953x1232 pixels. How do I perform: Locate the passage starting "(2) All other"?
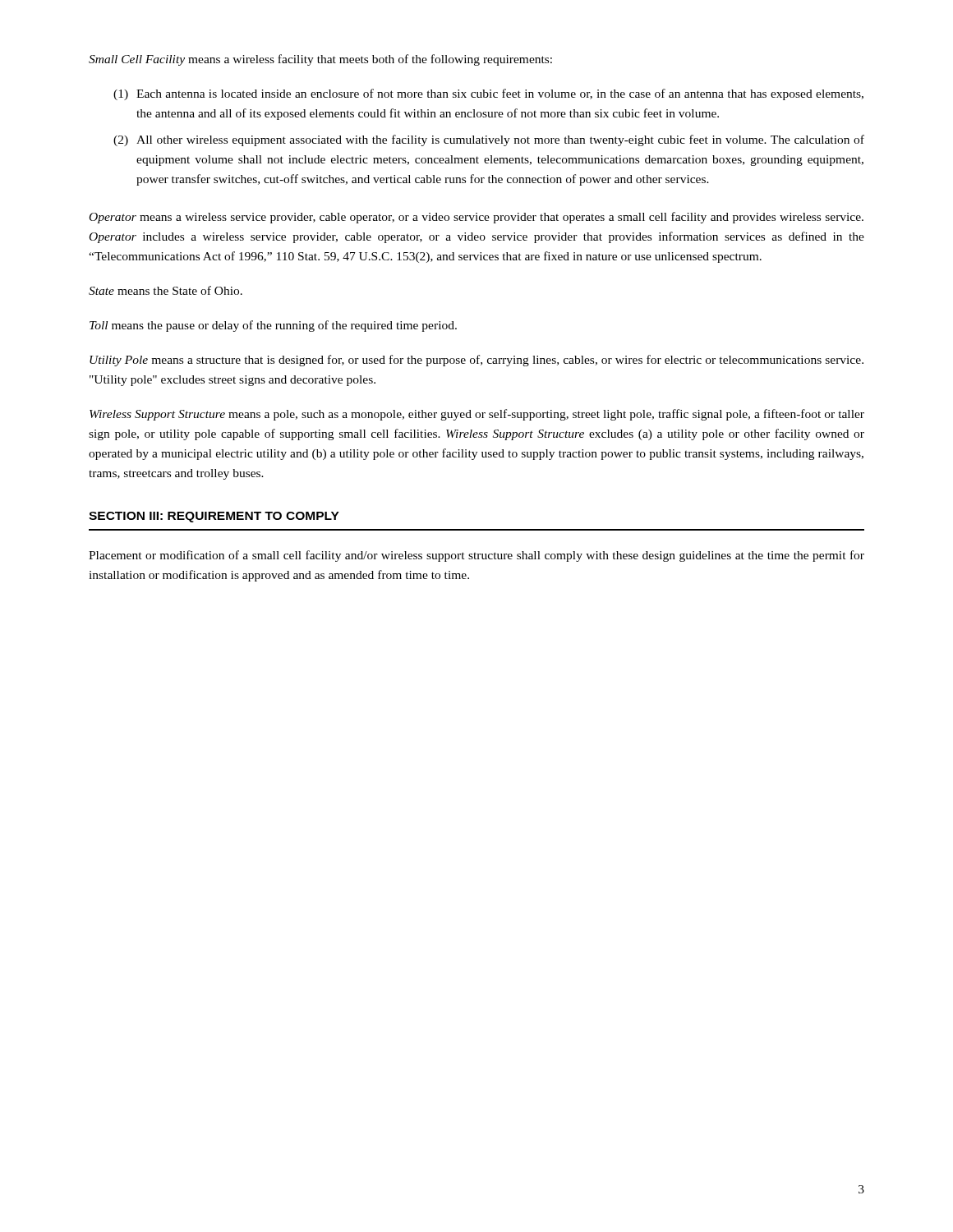(x=489, y=159)
